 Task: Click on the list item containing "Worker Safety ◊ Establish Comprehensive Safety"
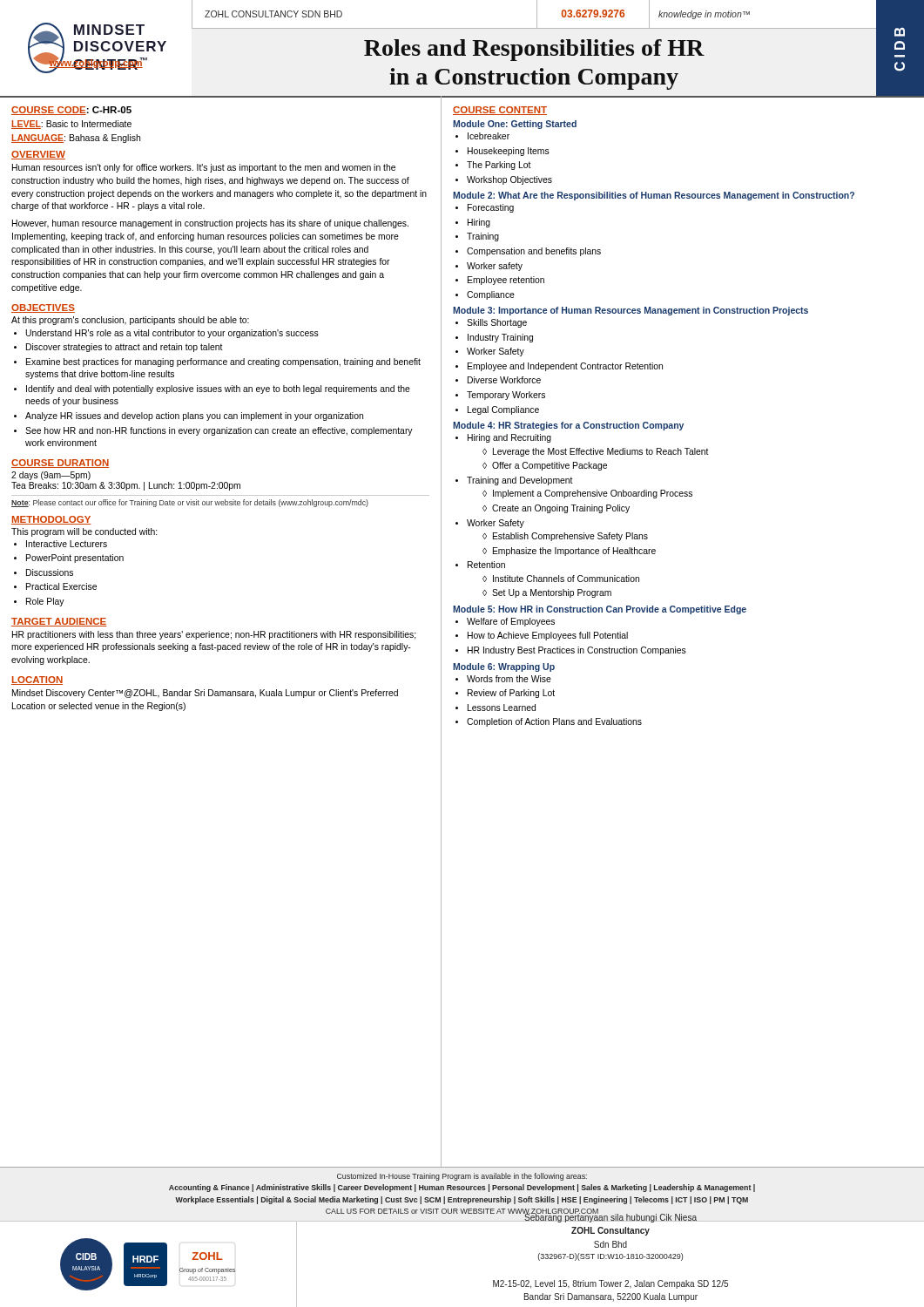point(496,524)
